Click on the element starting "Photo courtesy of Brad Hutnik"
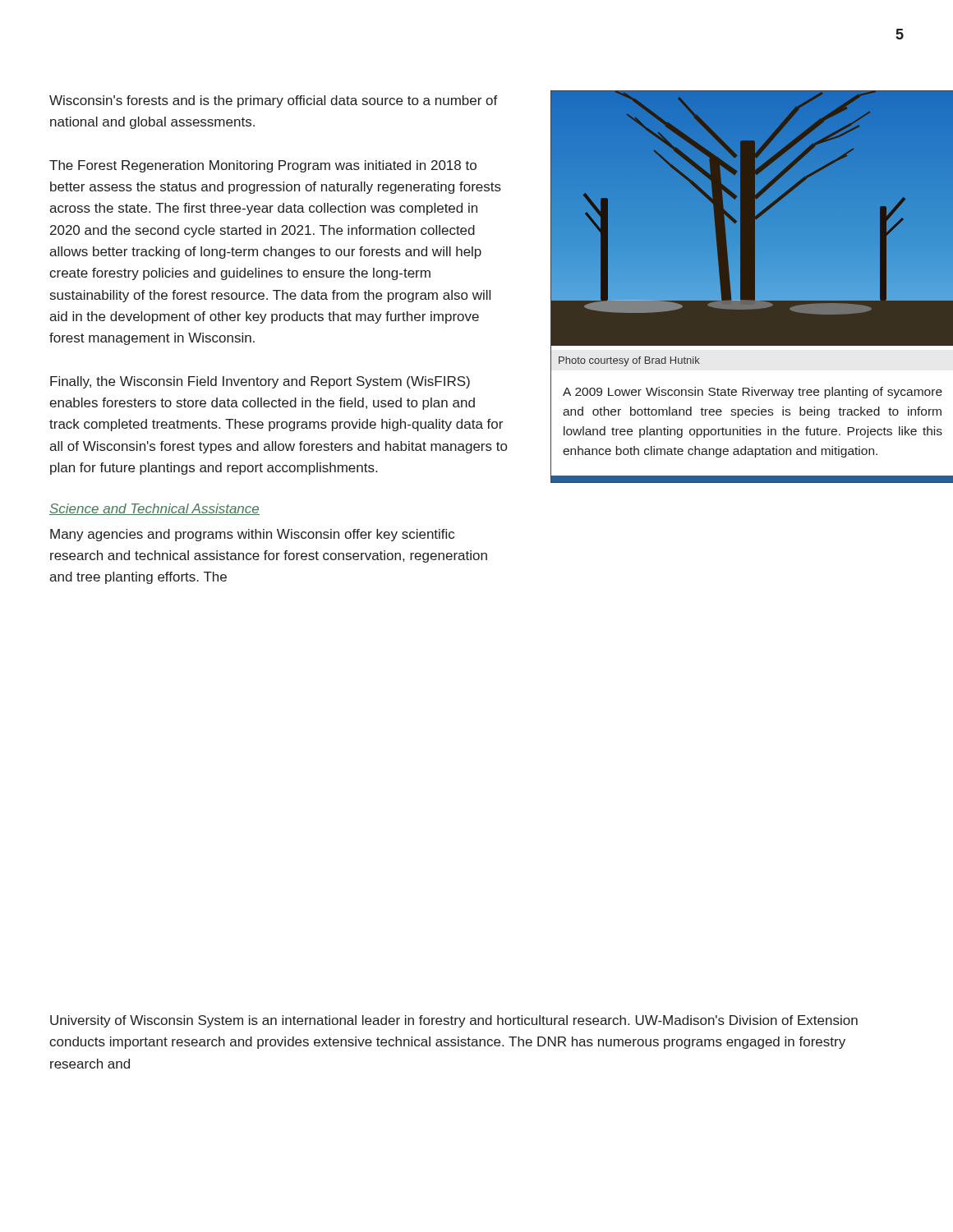Image resolution: width=953 pixels, height=1232 pixels. click(629, 360)
